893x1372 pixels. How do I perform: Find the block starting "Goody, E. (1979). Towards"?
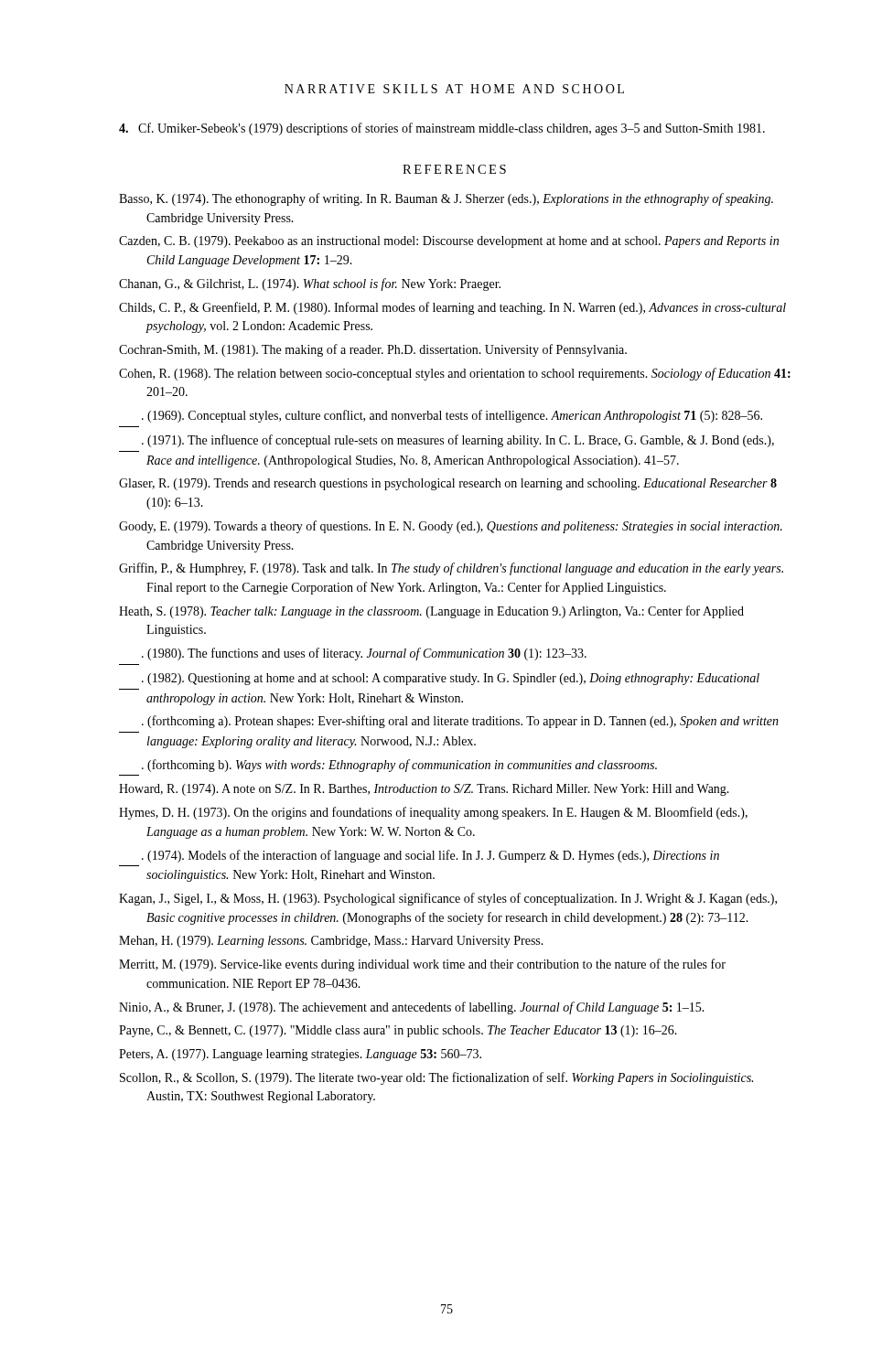tap(451, 536)
